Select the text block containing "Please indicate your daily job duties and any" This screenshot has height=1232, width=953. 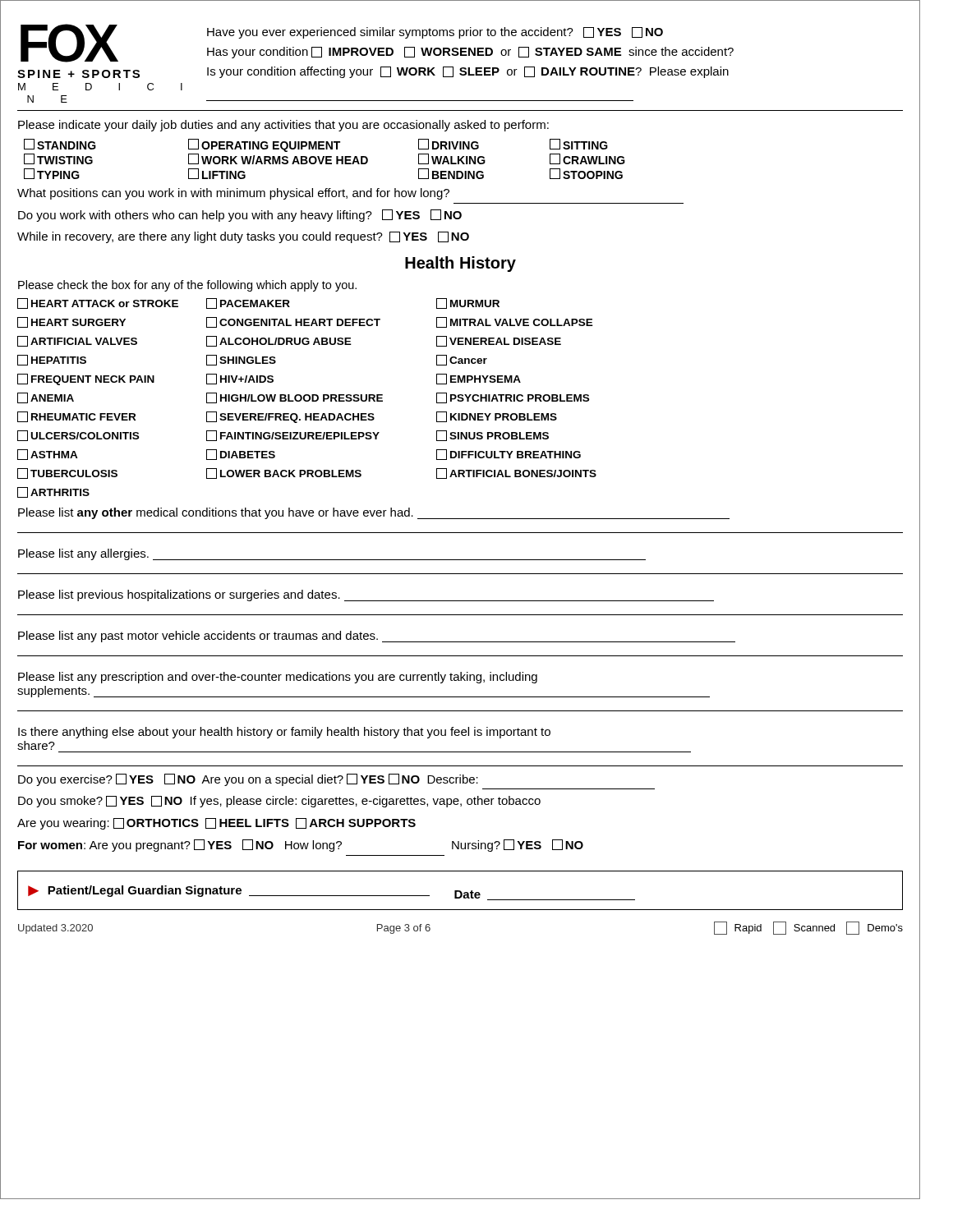point(460,181)
